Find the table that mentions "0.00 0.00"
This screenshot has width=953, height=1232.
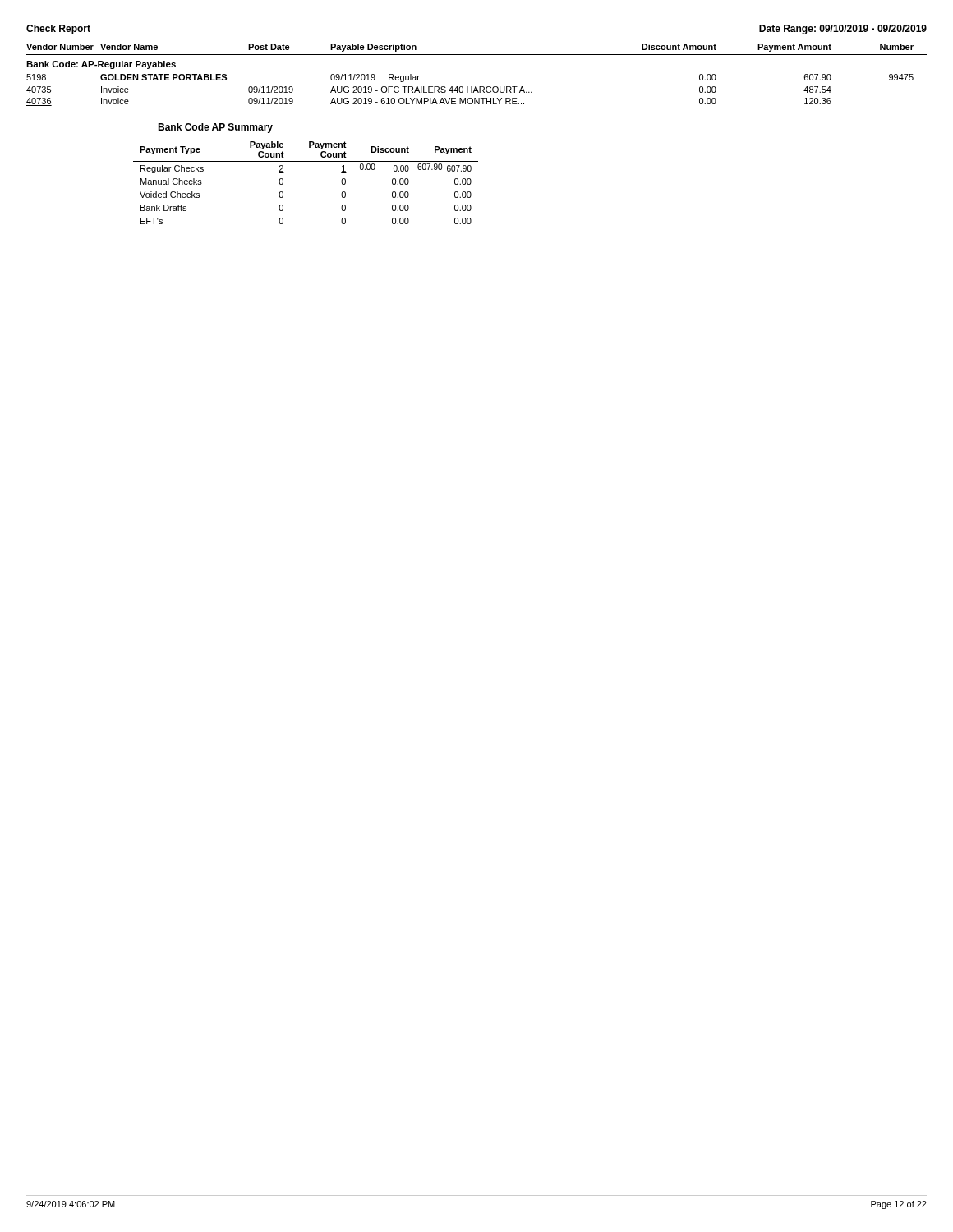476,167
